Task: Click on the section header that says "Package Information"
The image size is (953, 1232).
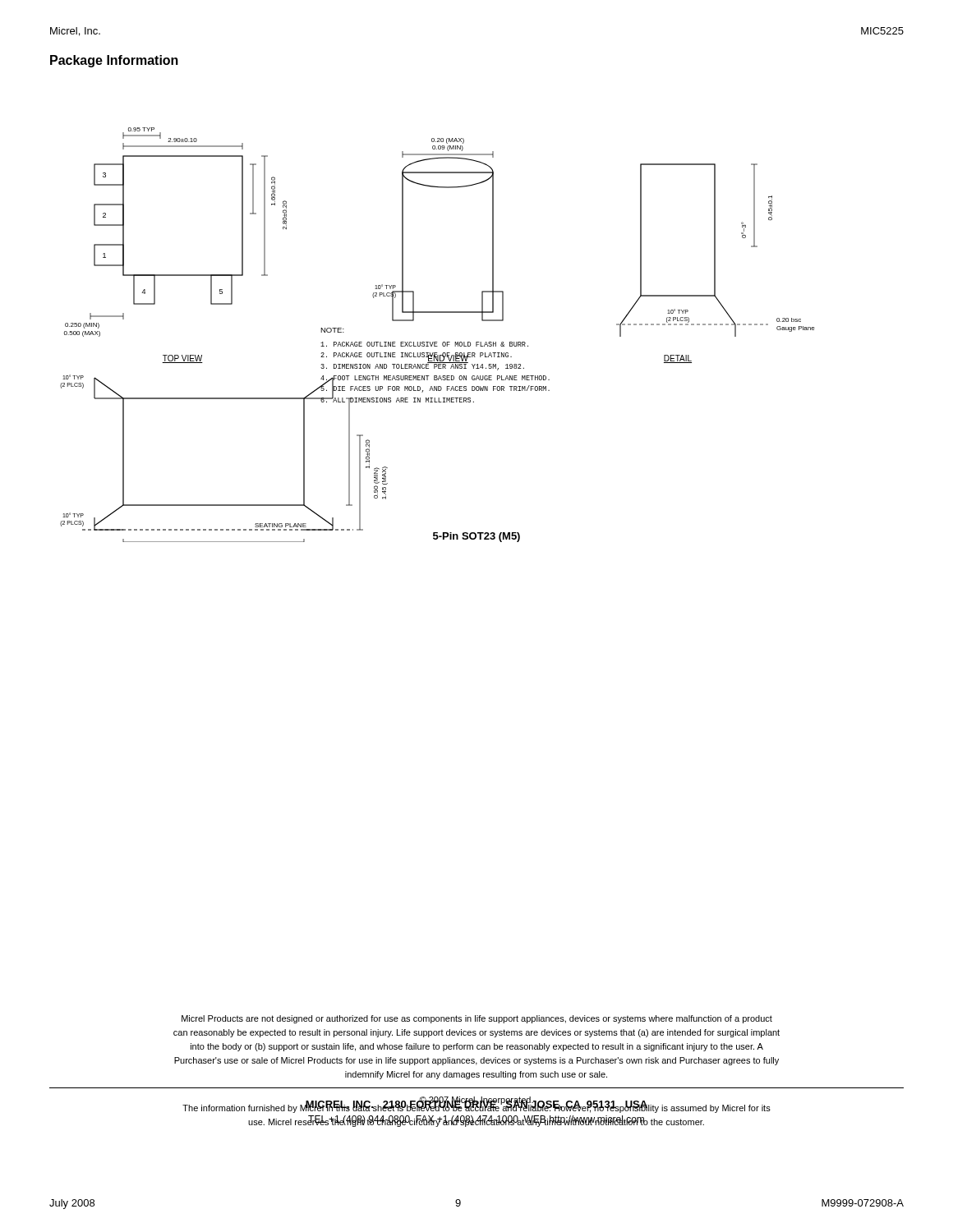Action: [x=114, y=60]
